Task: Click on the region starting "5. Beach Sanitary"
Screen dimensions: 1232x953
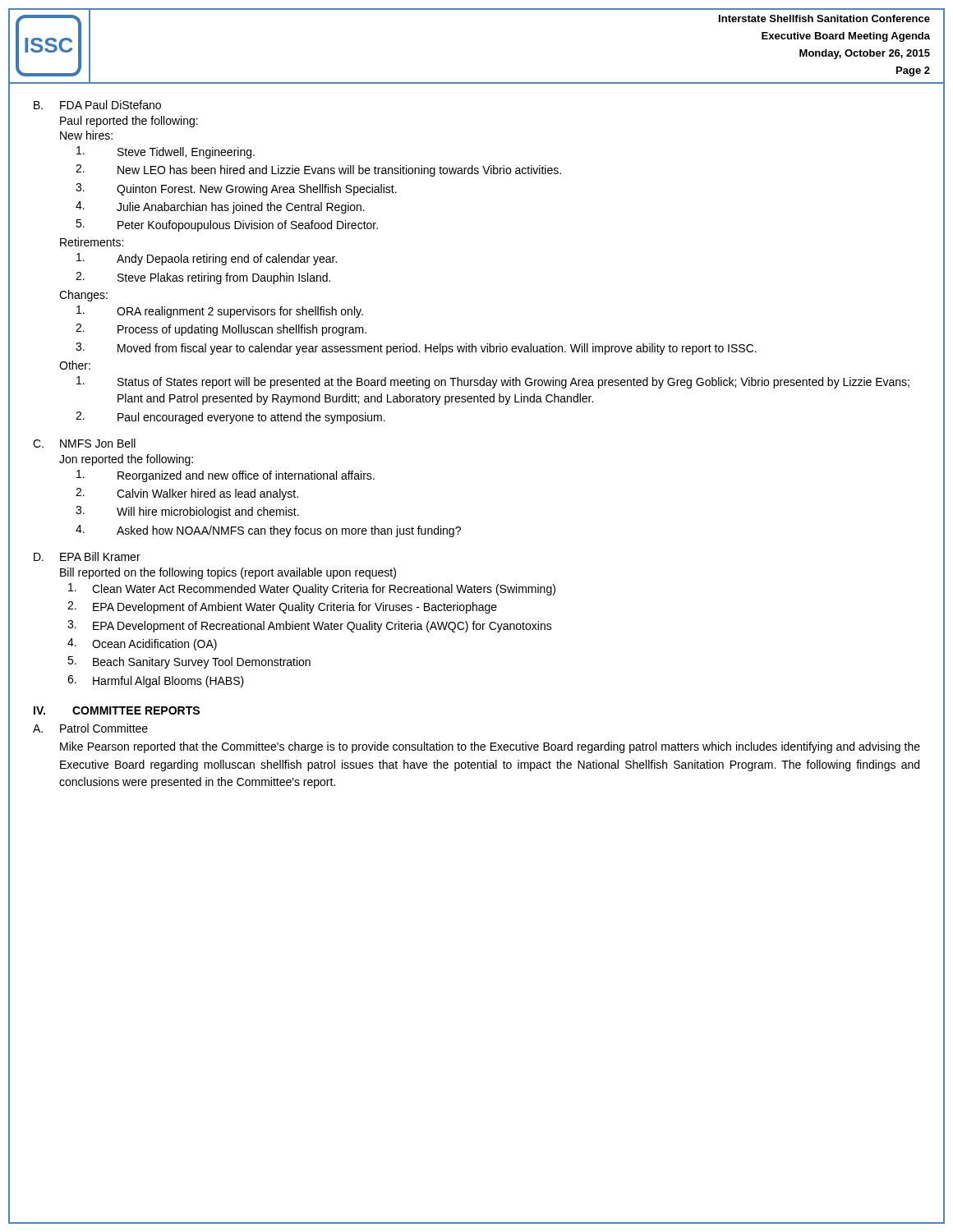Action: (x=189, y=662)
